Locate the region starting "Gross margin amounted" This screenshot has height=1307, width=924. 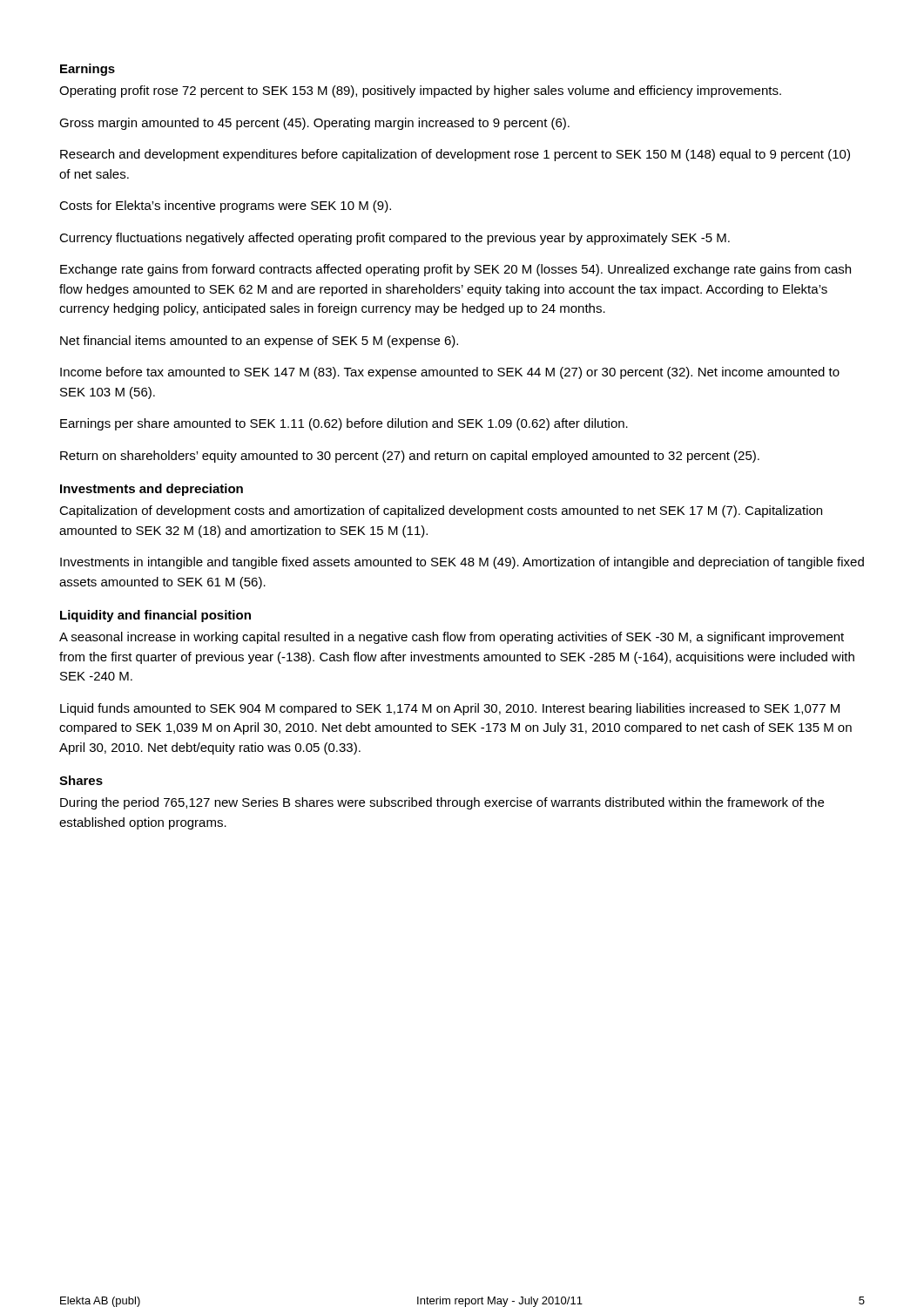pyautogui.click(x=315, y=122)
